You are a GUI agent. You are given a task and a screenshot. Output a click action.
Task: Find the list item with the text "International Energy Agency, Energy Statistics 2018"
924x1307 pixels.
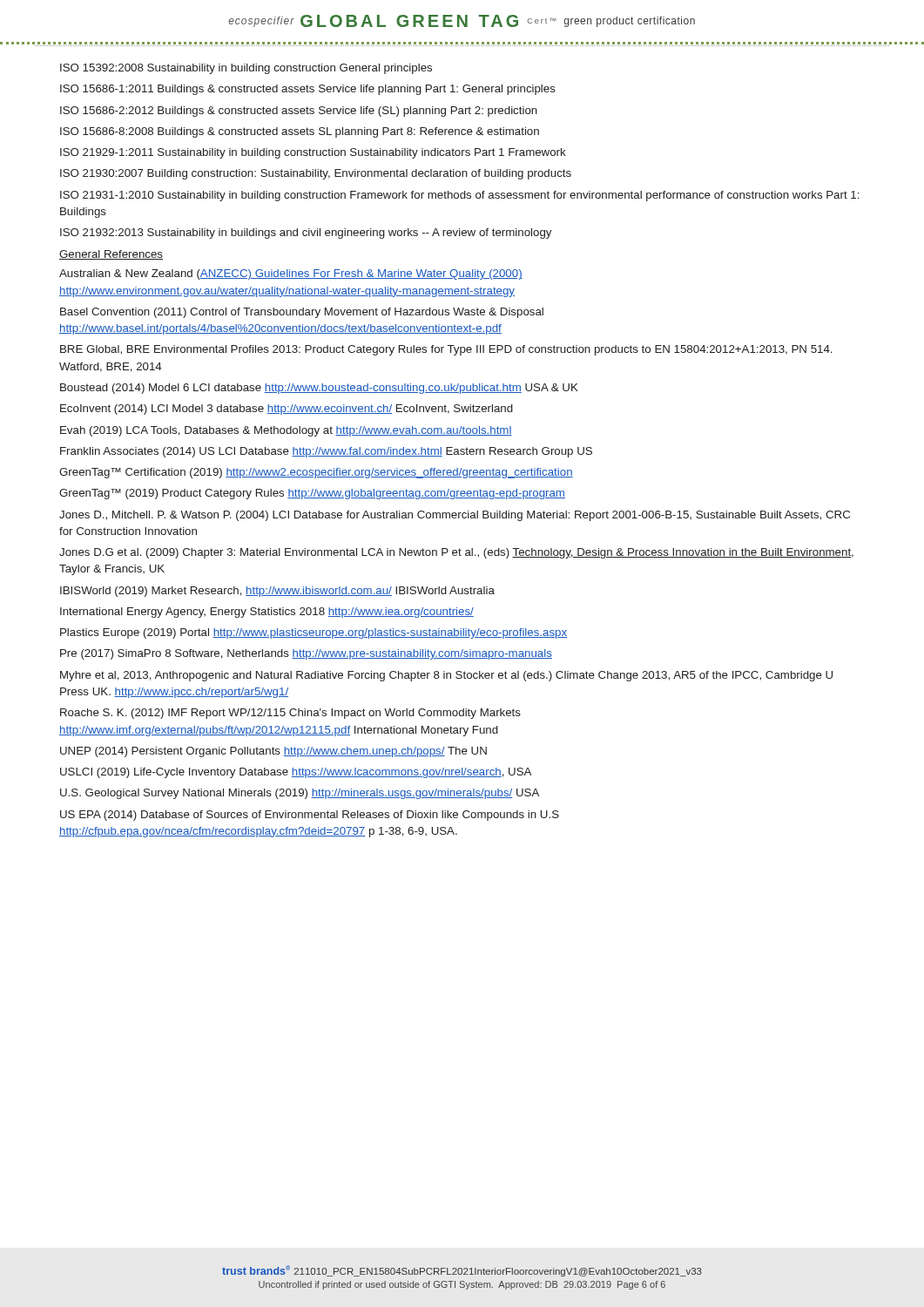click(266, 611)
